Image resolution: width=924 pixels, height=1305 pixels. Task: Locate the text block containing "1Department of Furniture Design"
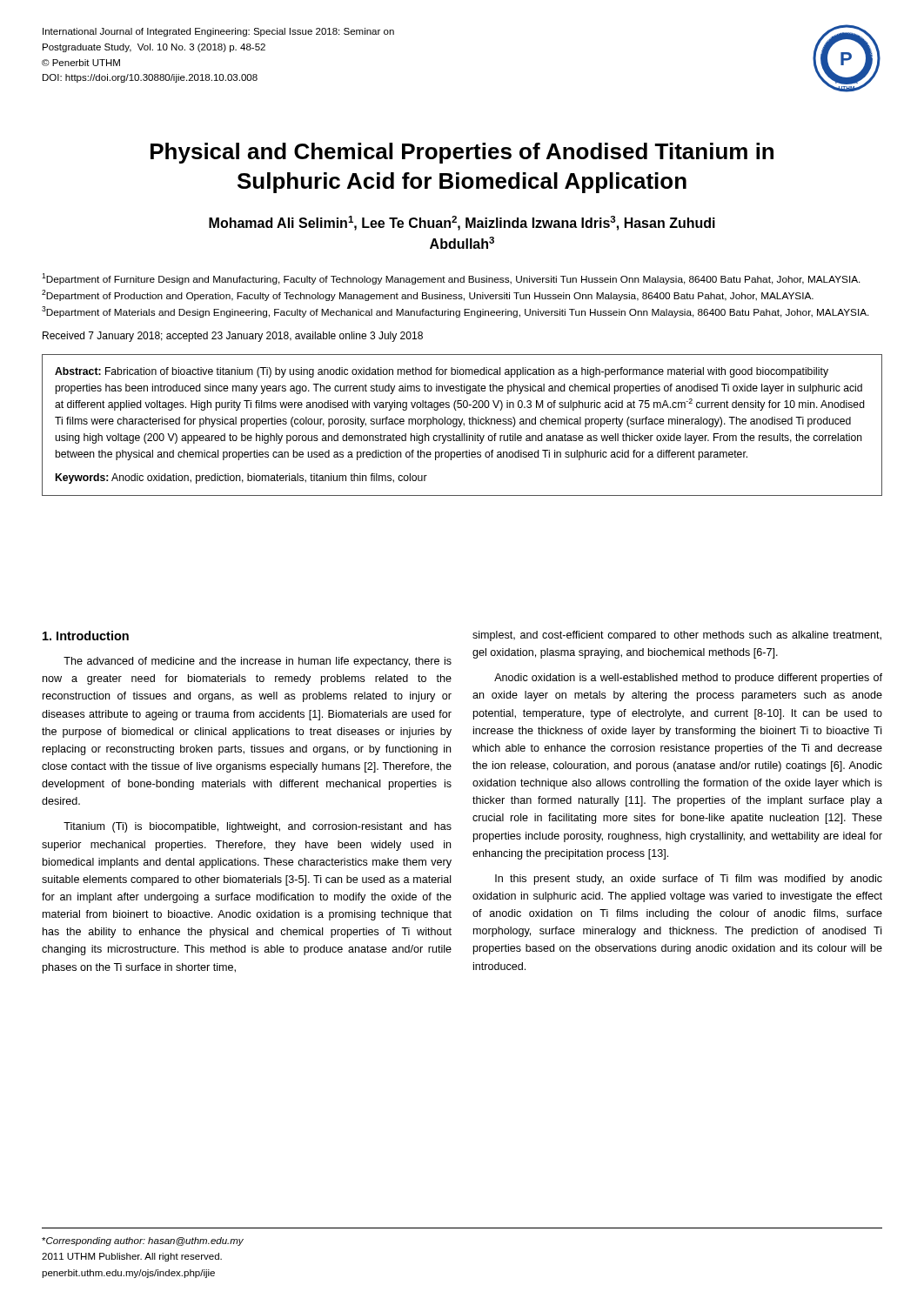click(x=456, y=295)
